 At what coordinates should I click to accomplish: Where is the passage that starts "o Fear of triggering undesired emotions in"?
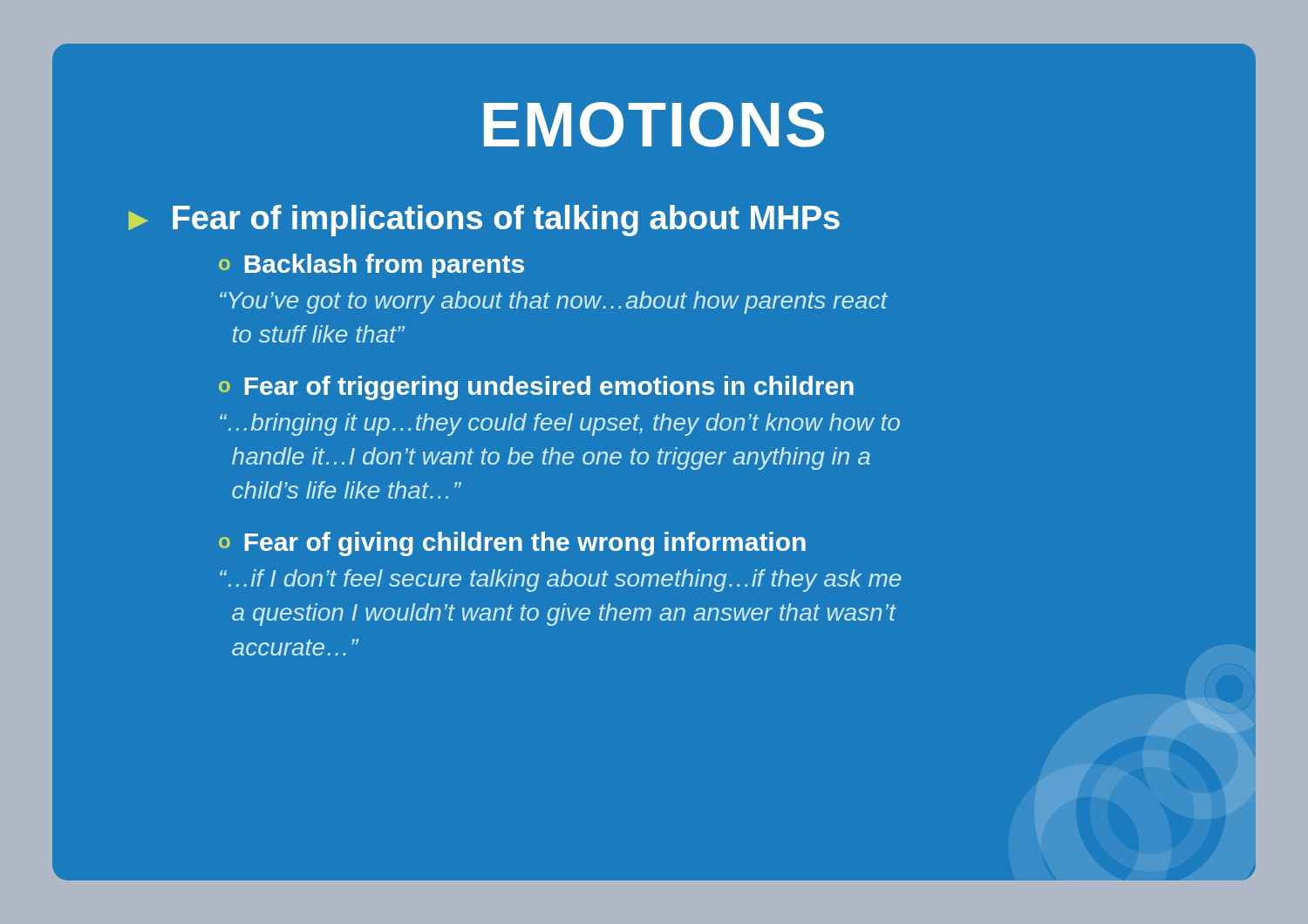536,386
